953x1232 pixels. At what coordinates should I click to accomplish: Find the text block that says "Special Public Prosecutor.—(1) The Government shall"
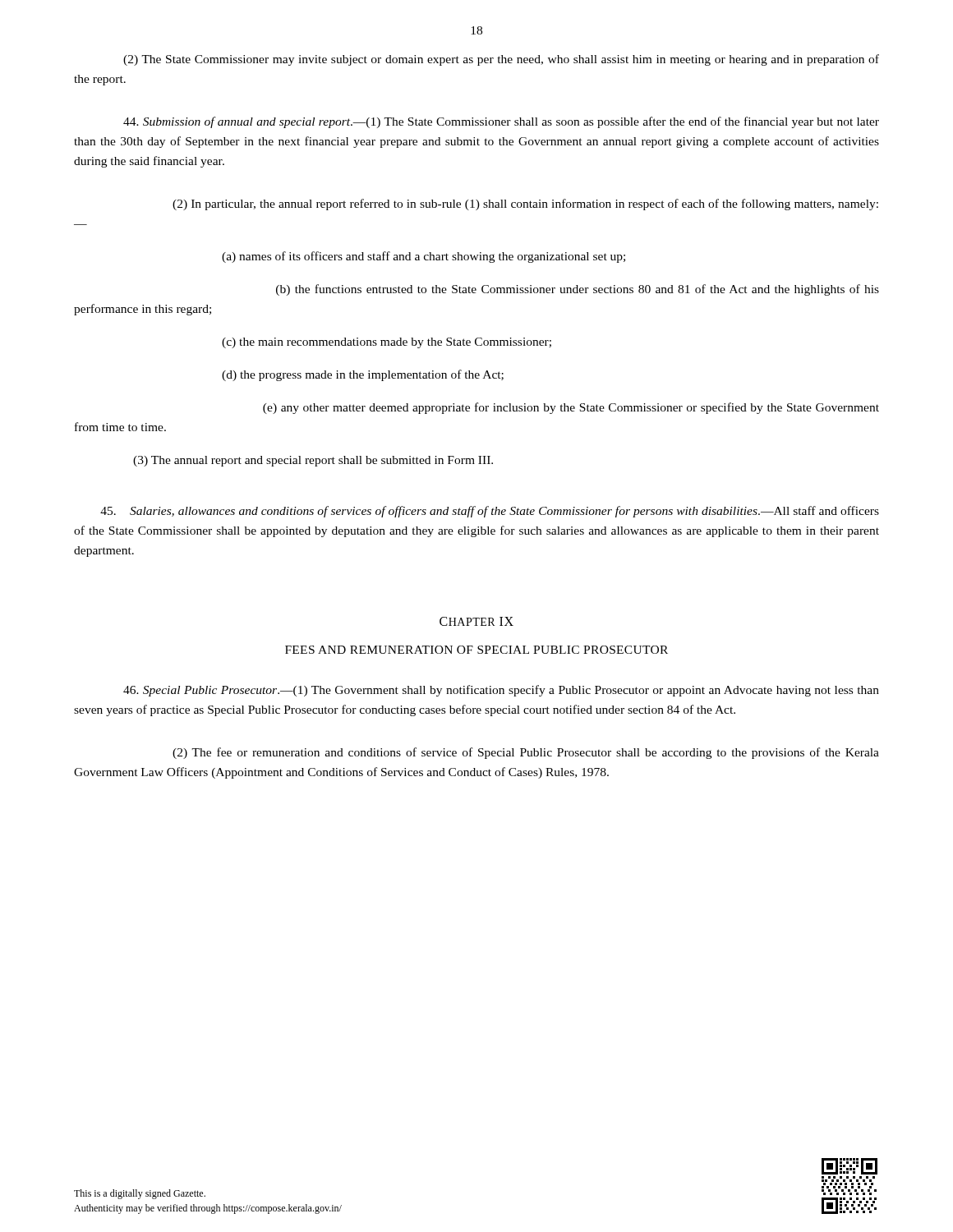click(x=476, y=700)
